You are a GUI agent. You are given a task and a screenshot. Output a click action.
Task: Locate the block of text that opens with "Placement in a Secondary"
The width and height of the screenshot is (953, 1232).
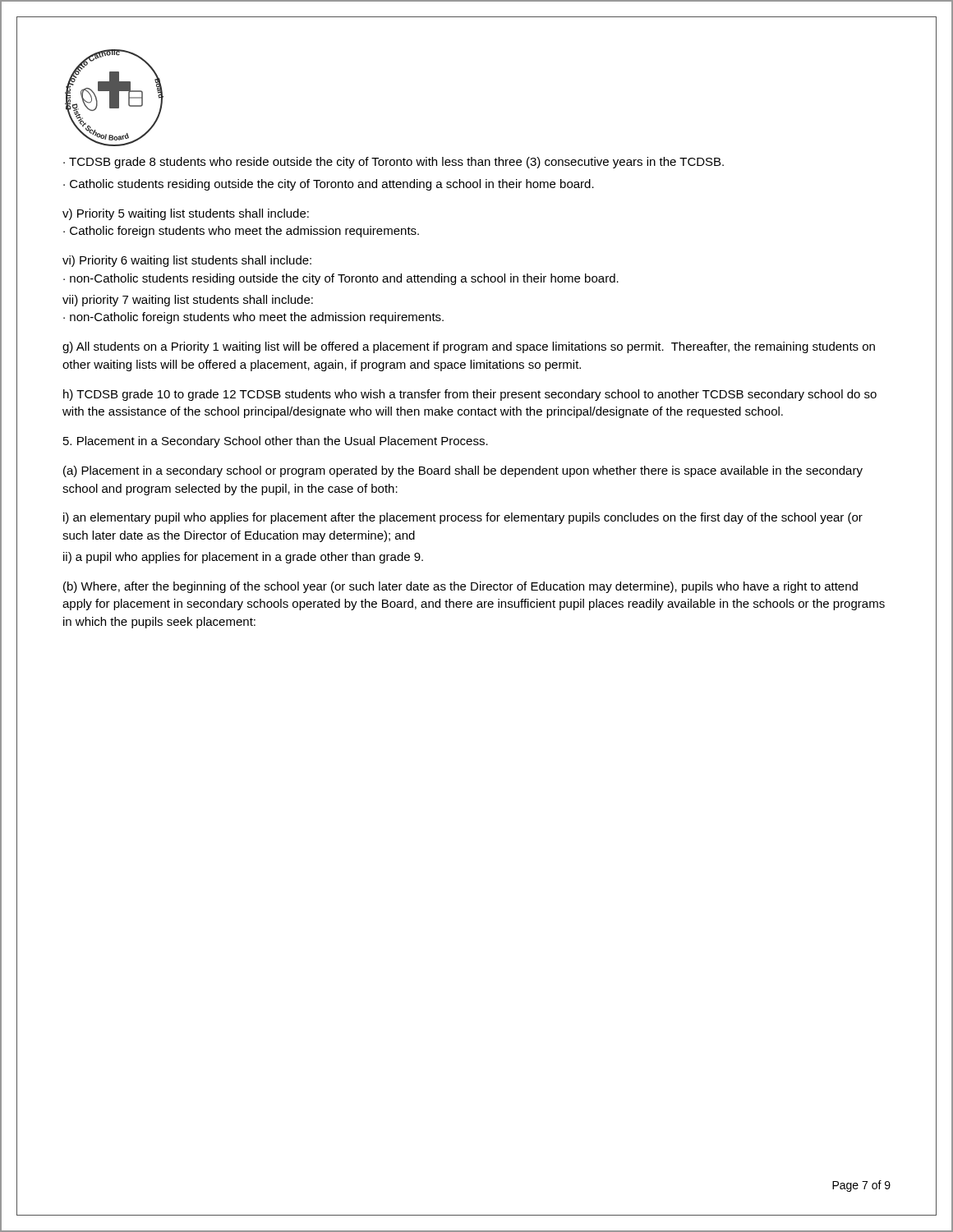click(275, 441)
